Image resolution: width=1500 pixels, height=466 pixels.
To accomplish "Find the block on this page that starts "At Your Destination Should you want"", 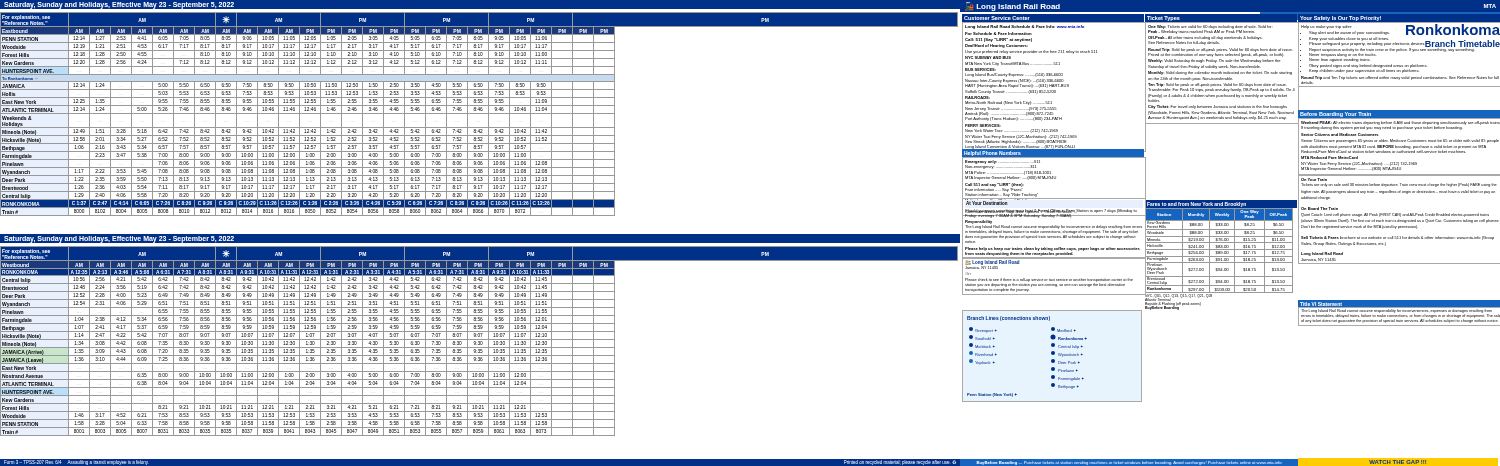I will (x=1054, y=228).
